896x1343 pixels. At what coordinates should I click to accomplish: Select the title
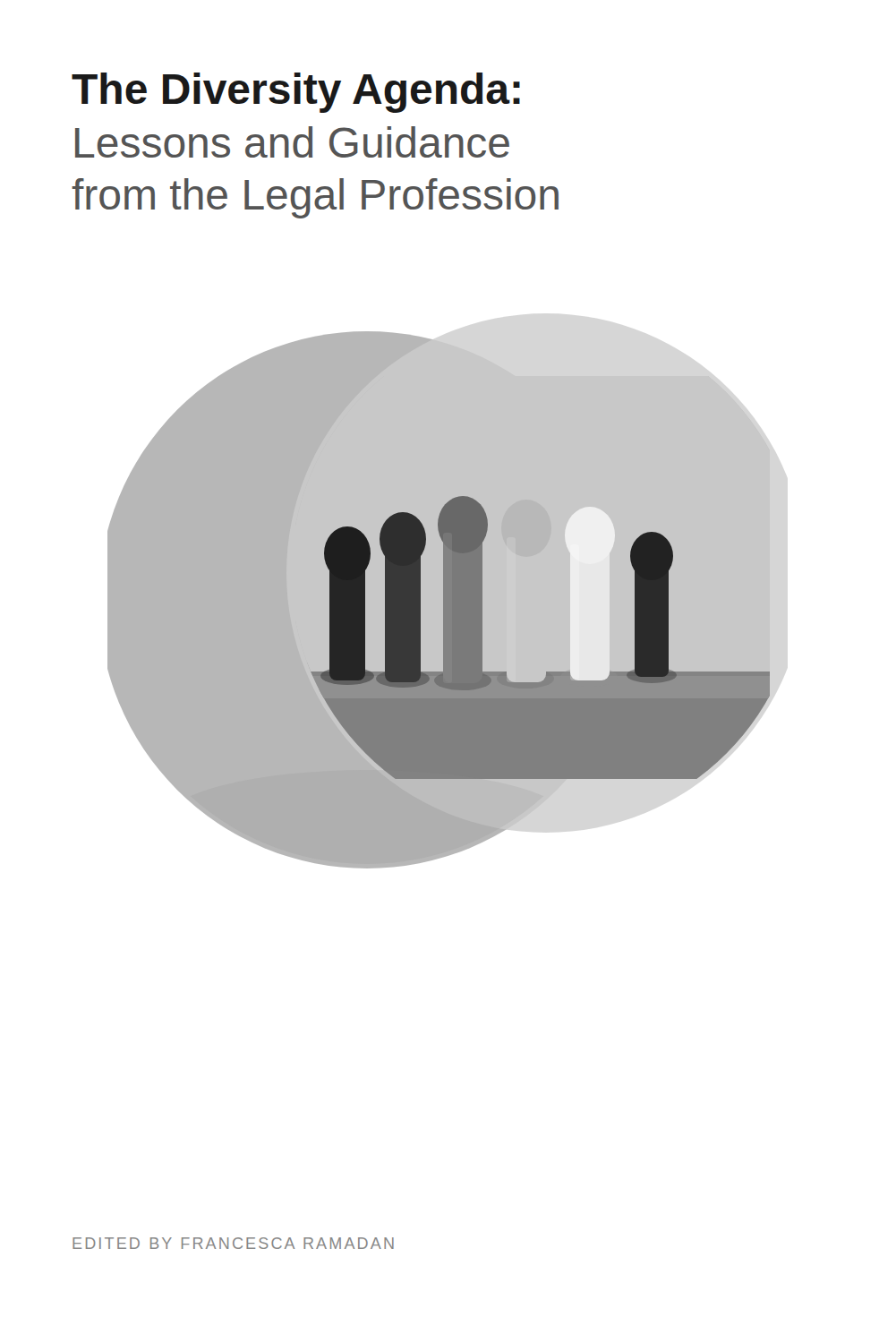340,142
